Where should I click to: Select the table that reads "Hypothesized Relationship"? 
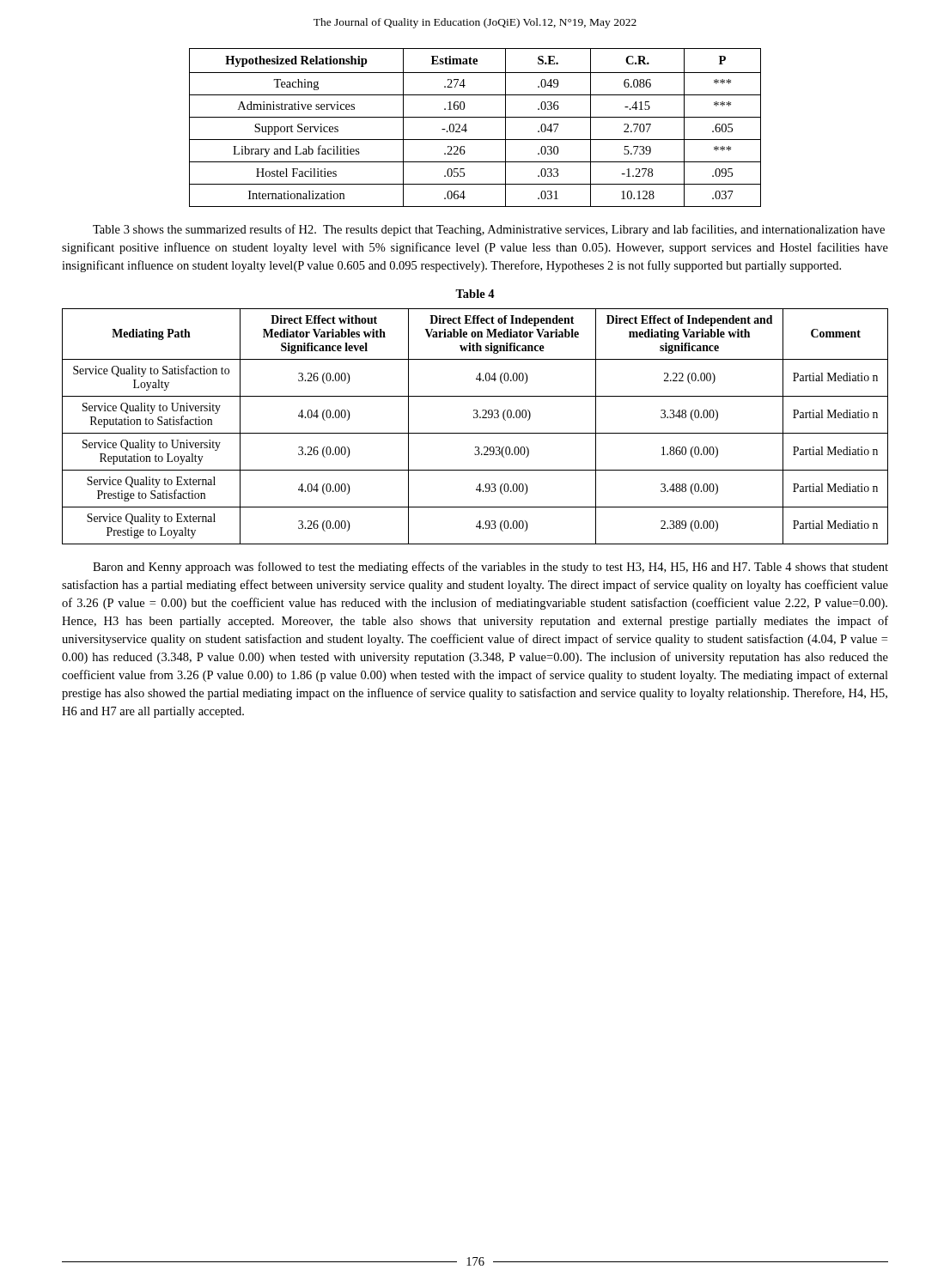[475, 128]
